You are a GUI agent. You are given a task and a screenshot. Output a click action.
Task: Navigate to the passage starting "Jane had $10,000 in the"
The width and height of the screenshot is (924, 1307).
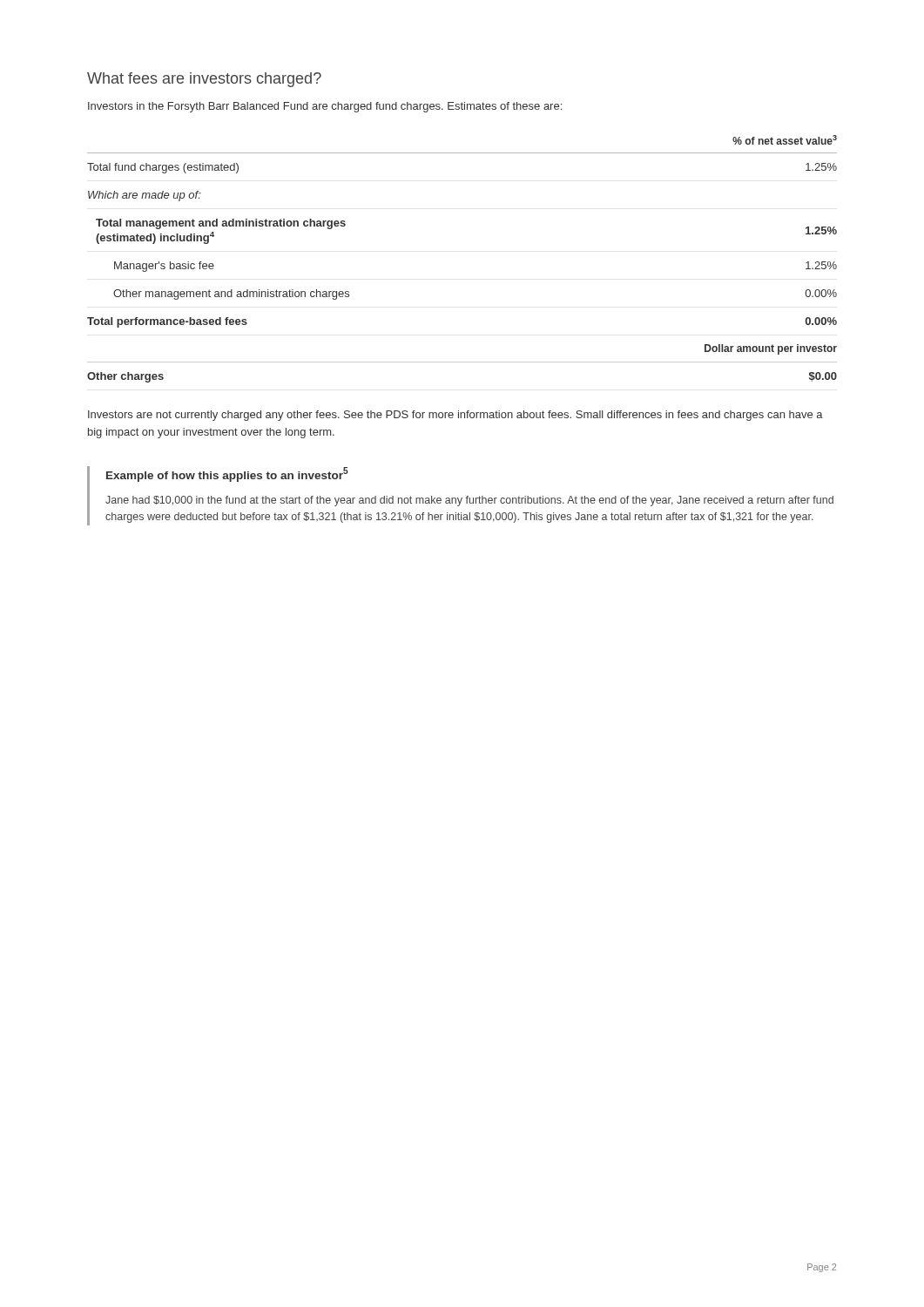(x=471, y=509)
